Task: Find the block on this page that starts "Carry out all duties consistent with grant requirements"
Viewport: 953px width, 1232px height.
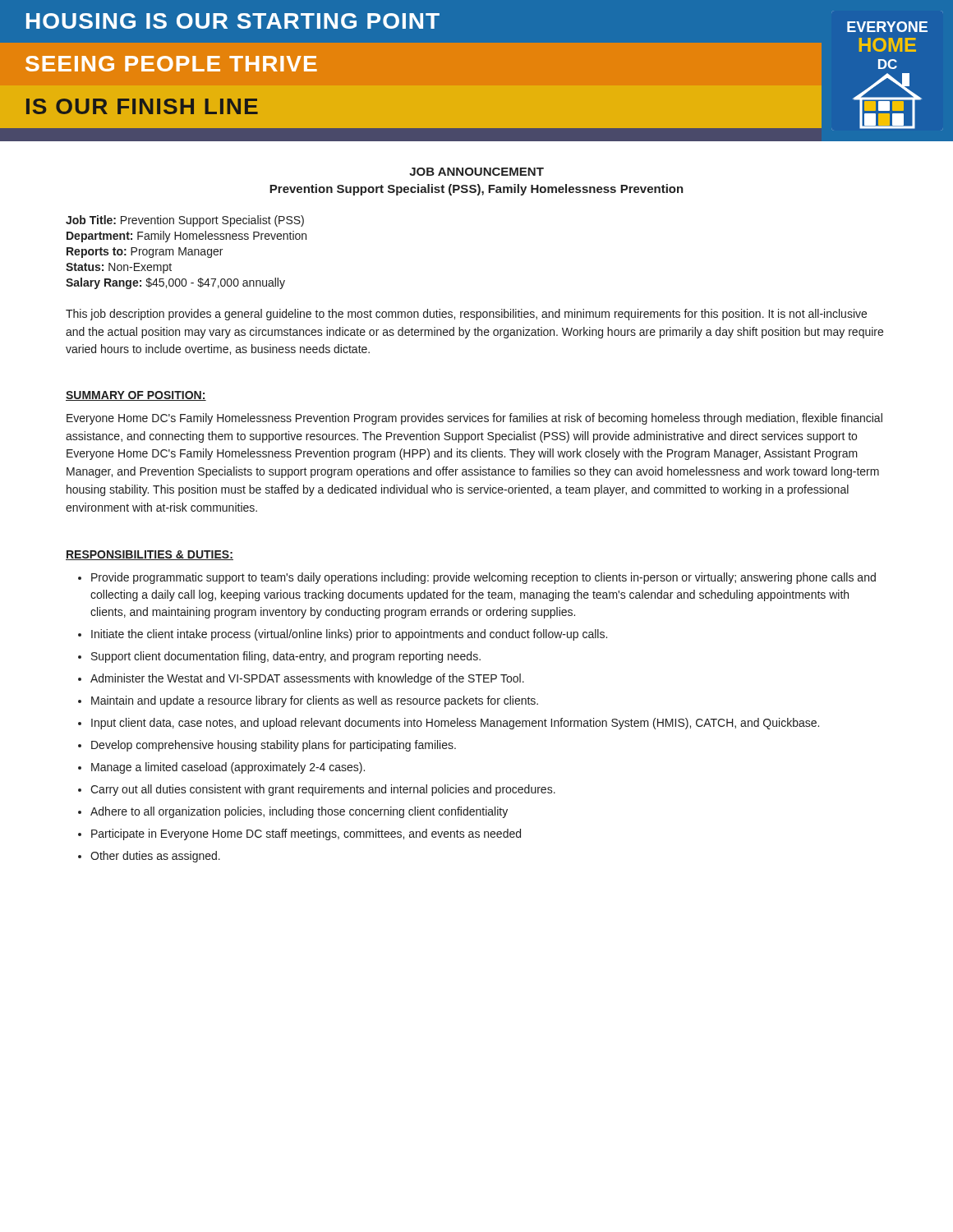Action: click(x=323, y=789)
